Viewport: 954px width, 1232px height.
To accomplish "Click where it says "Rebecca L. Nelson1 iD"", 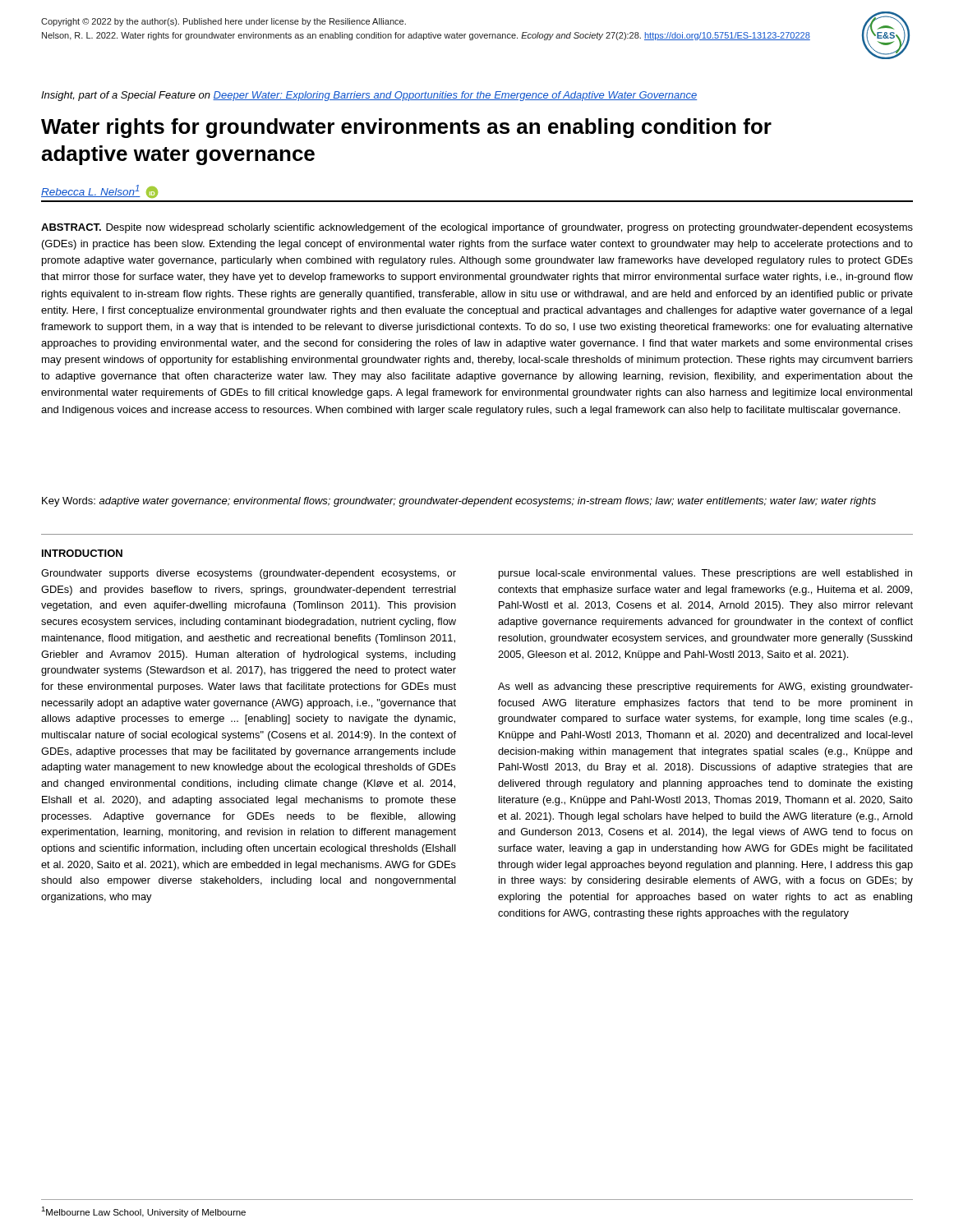I will (100, 191).
